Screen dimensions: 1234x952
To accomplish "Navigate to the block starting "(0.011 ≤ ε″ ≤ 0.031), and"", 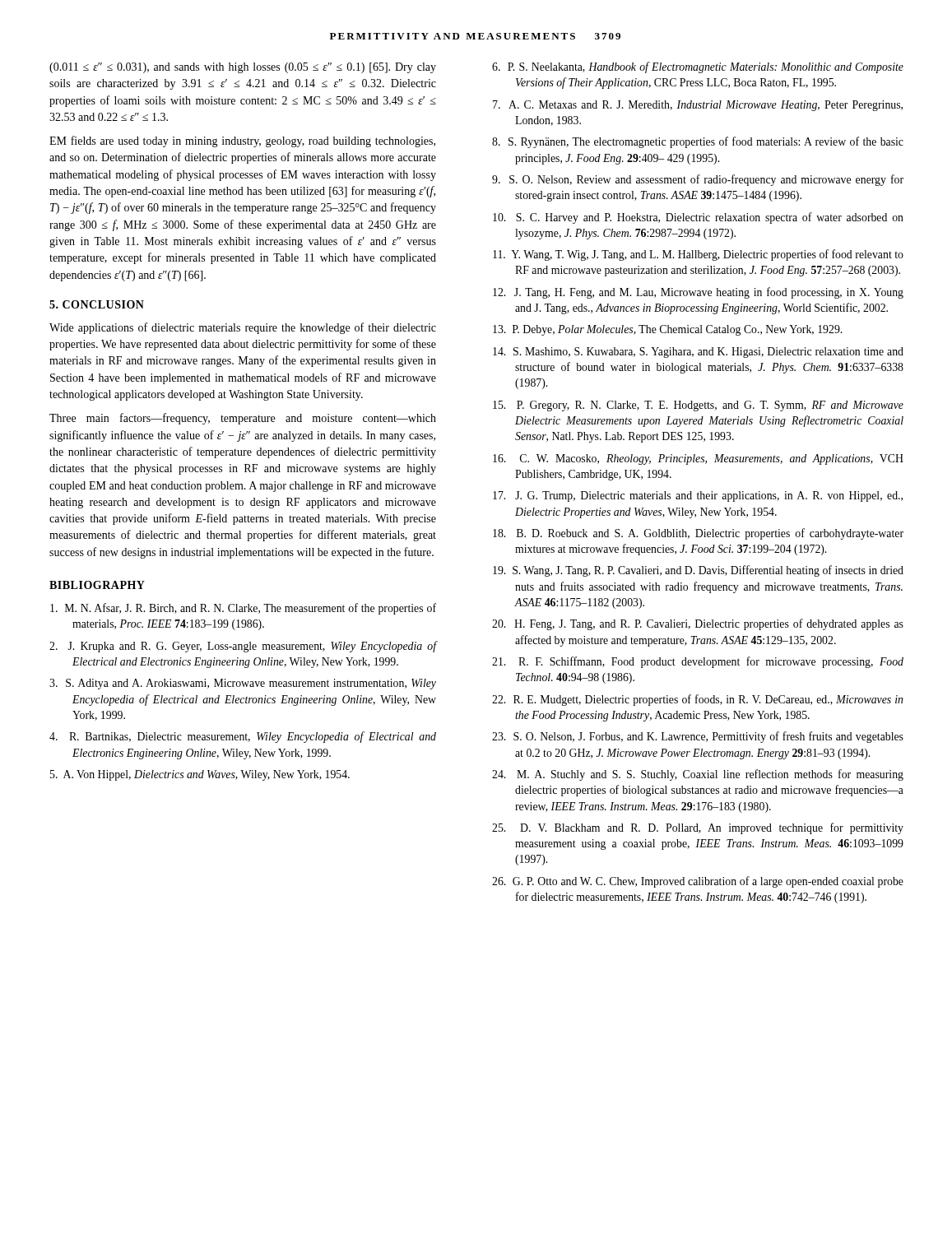I will [243, 92].
